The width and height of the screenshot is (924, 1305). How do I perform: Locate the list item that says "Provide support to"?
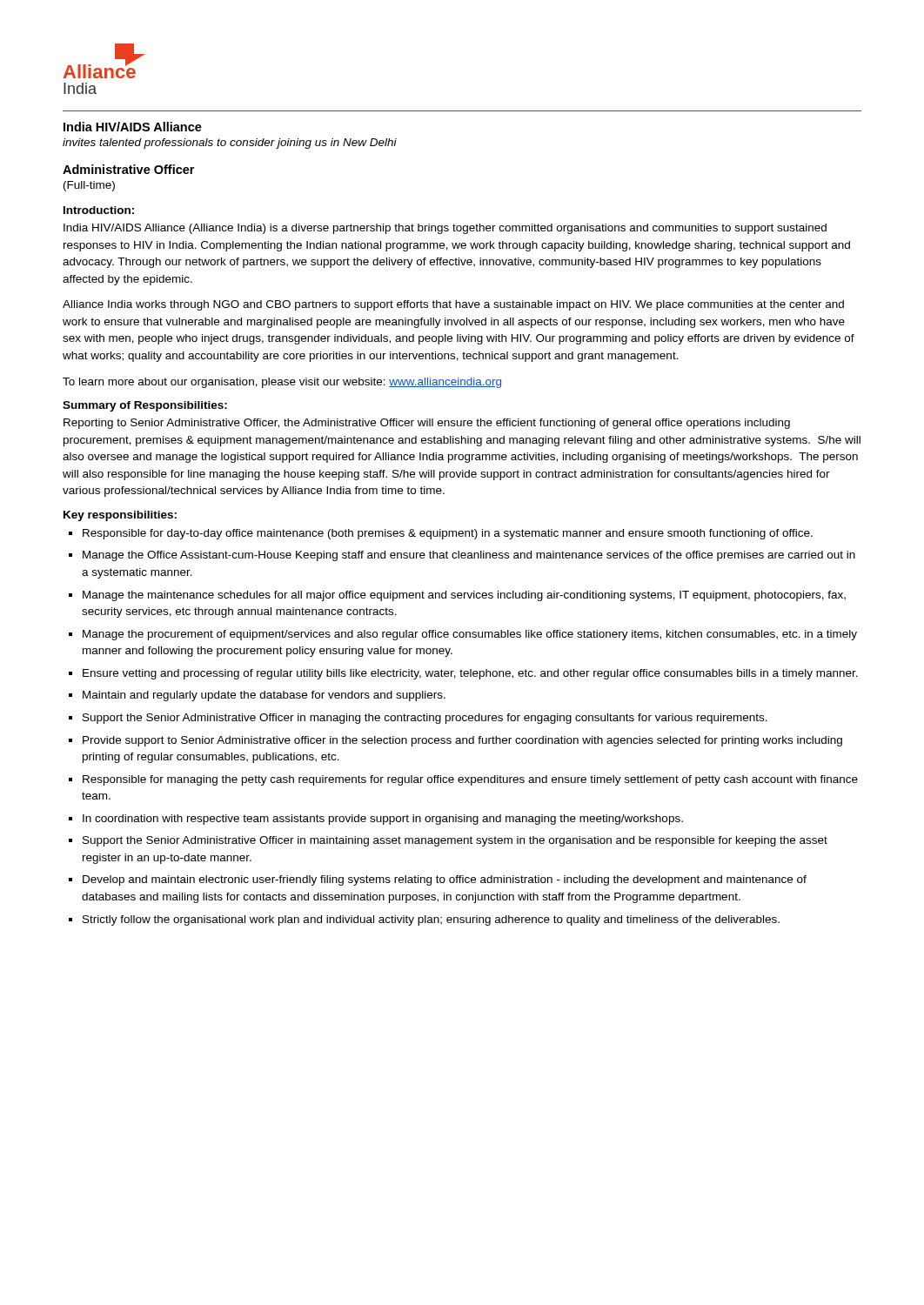462,748
